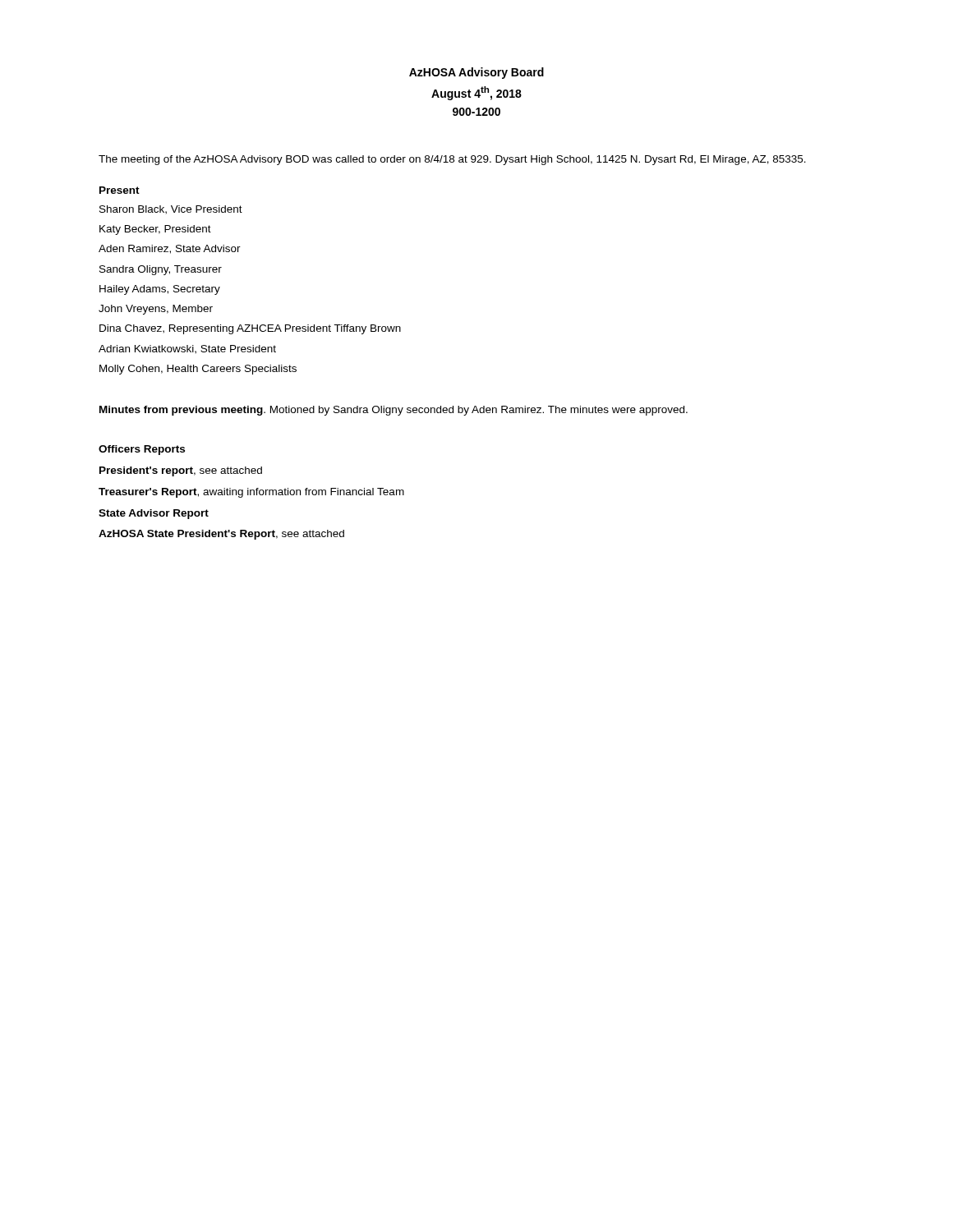The image size is (953, 1232).
Task: Click on the list item with the text "Adrian Kwiatkowski, State President"
Action: [x=187, y=348]
